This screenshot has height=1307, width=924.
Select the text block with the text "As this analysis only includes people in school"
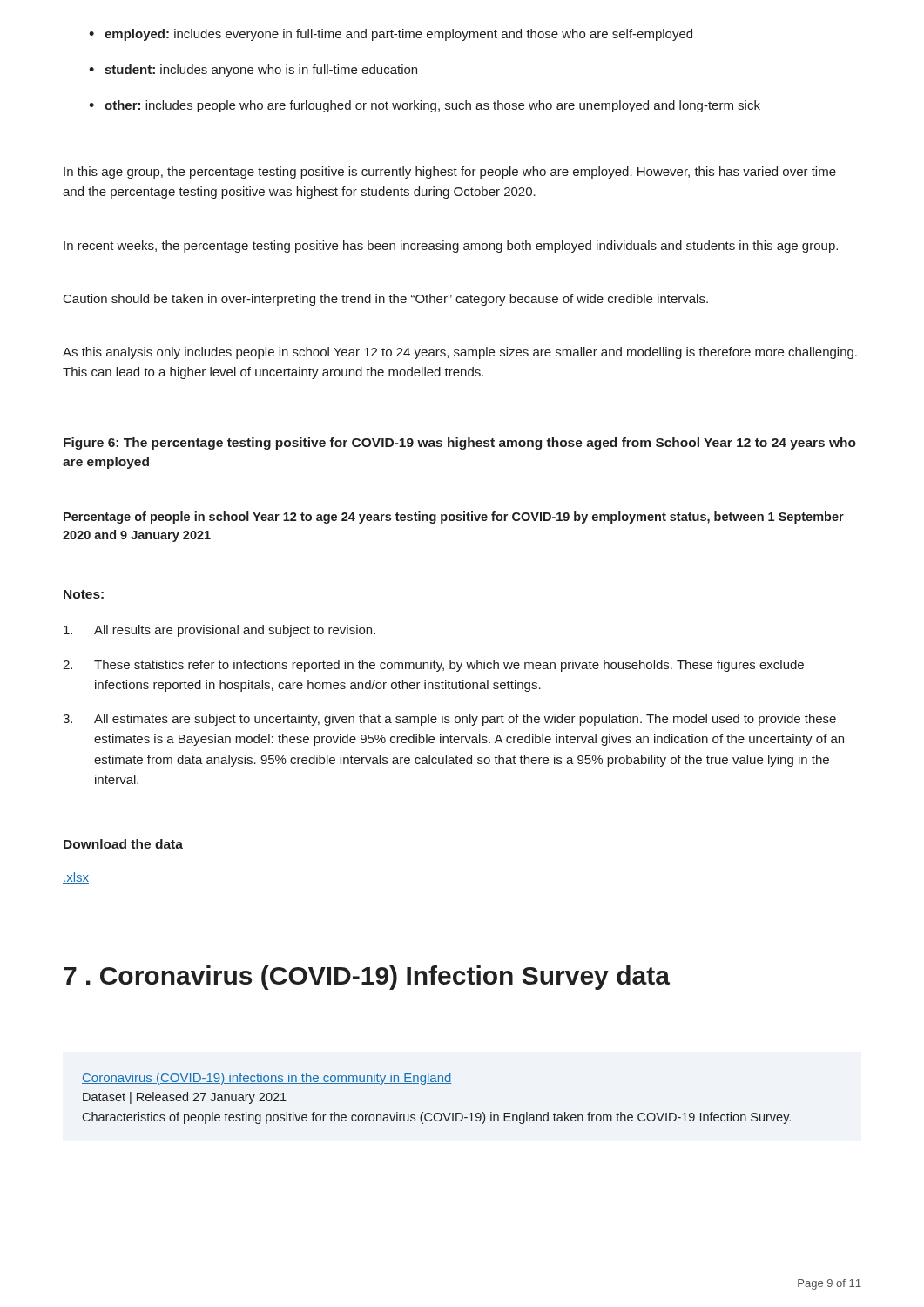click(x=460, y=362)
